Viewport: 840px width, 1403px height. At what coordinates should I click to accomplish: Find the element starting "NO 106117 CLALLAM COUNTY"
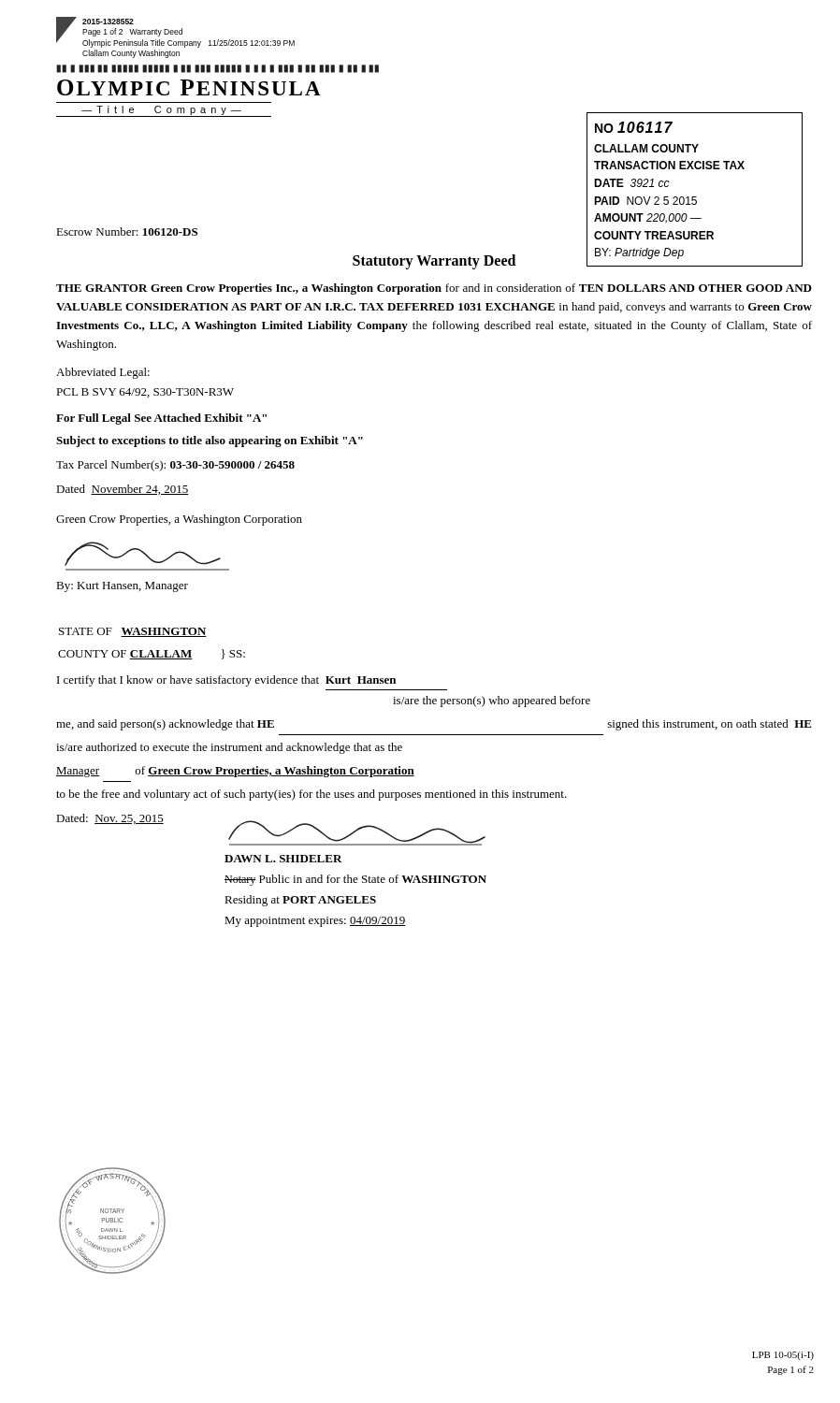click(695, 189)
